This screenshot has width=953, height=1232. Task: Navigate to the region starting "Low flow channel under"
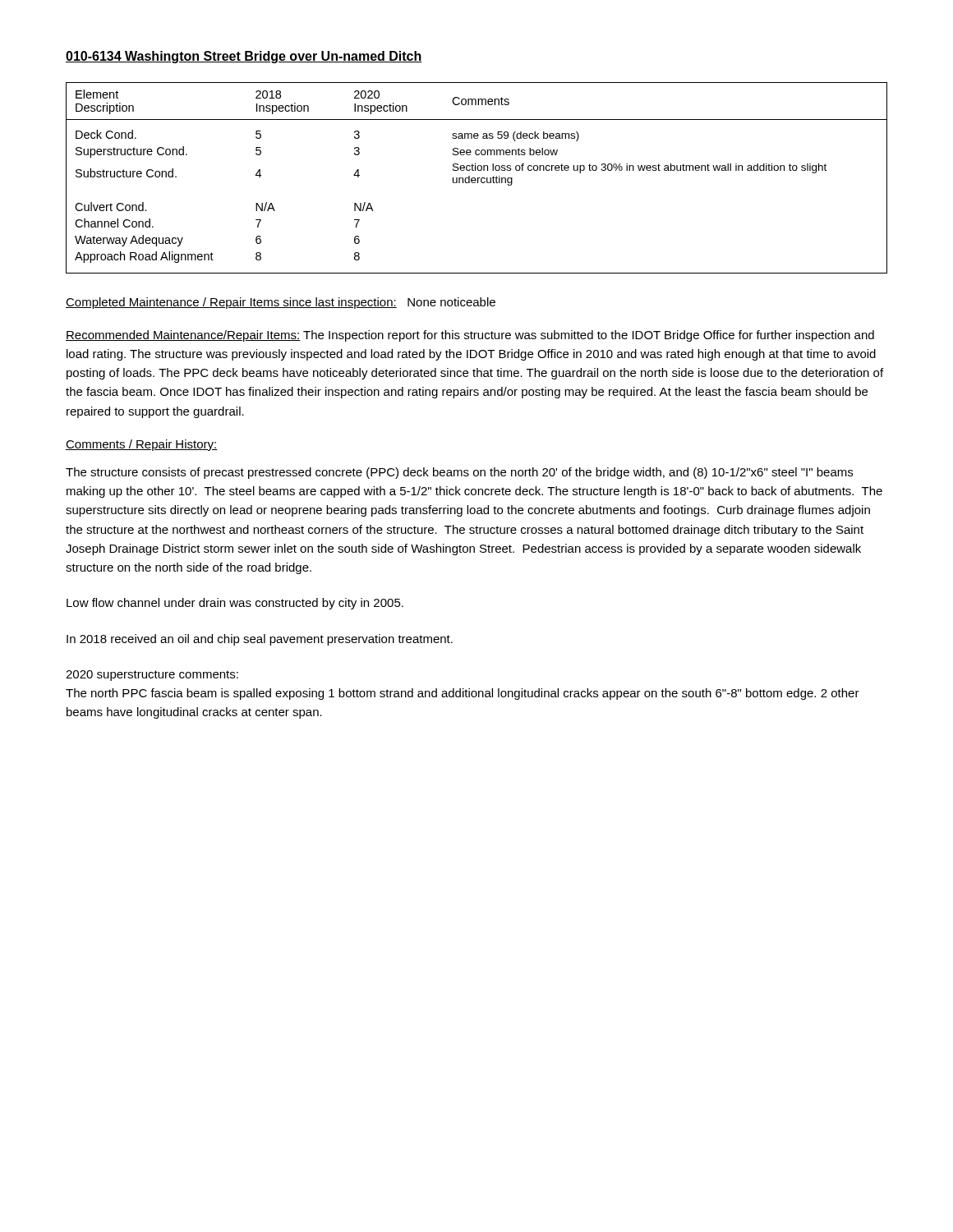point(235,603)
